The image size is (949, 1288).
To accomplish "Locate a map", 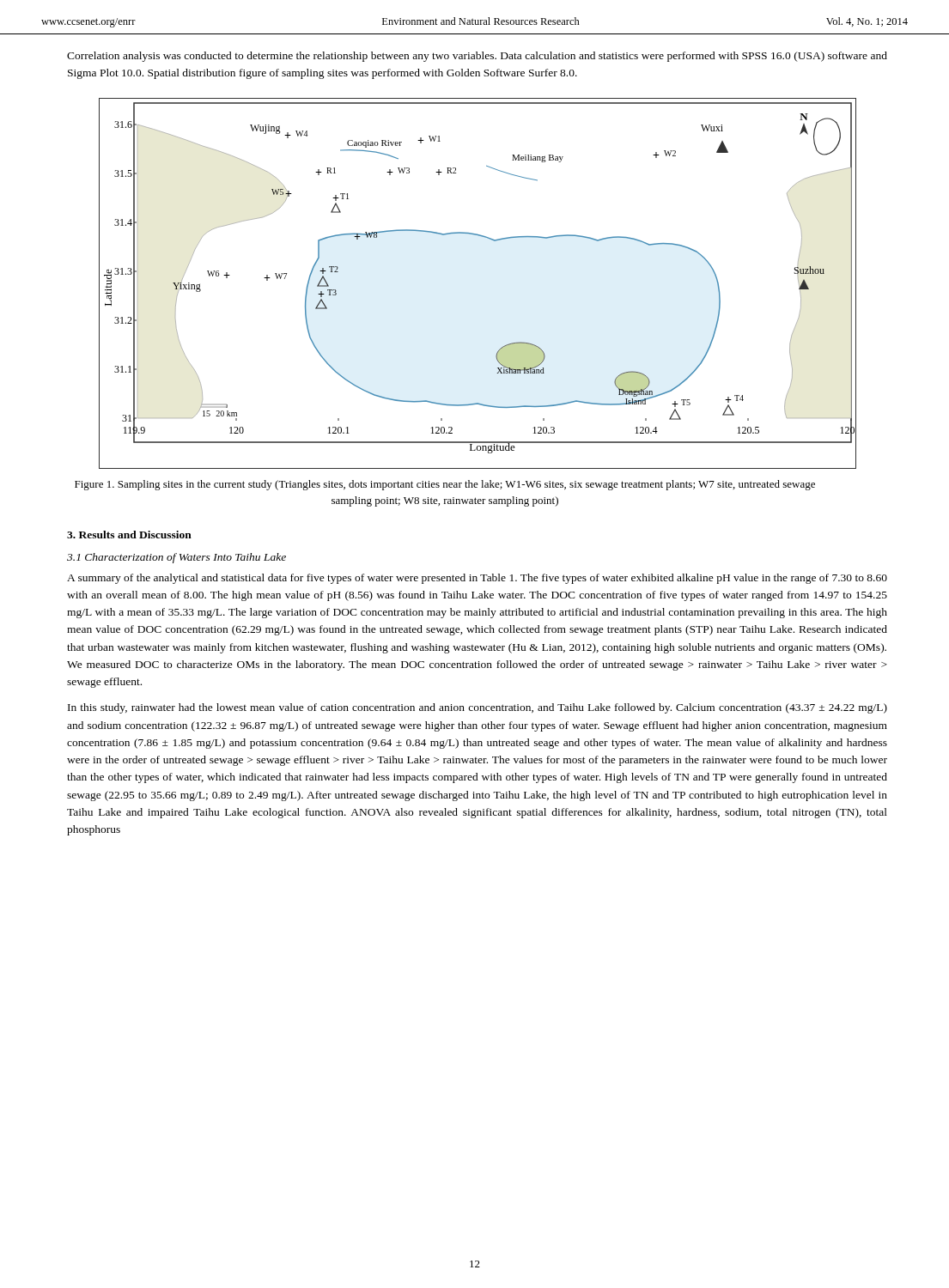I will tap(477, 283).
